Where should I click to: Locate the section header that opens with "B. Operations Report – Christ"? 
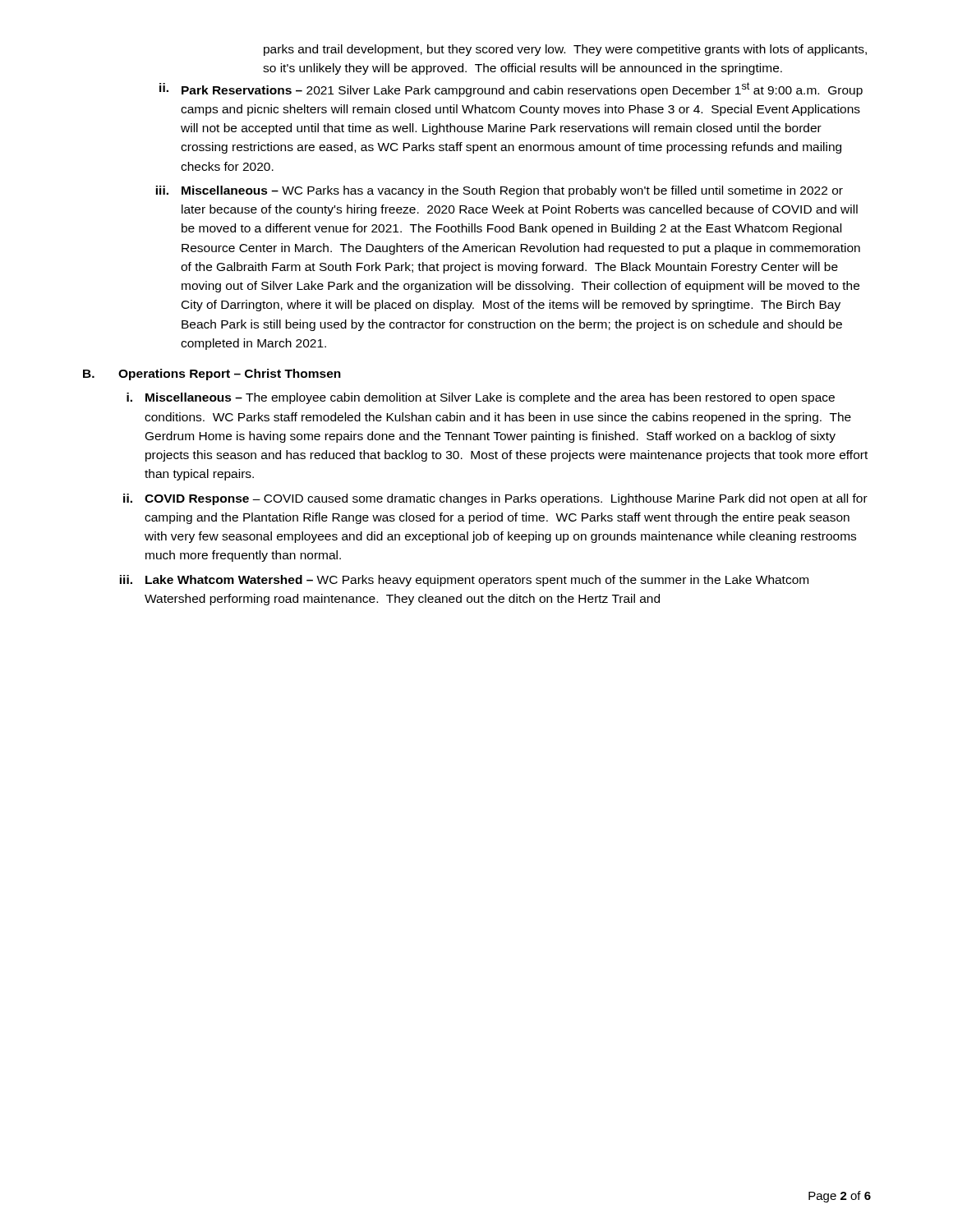(212, 375)
